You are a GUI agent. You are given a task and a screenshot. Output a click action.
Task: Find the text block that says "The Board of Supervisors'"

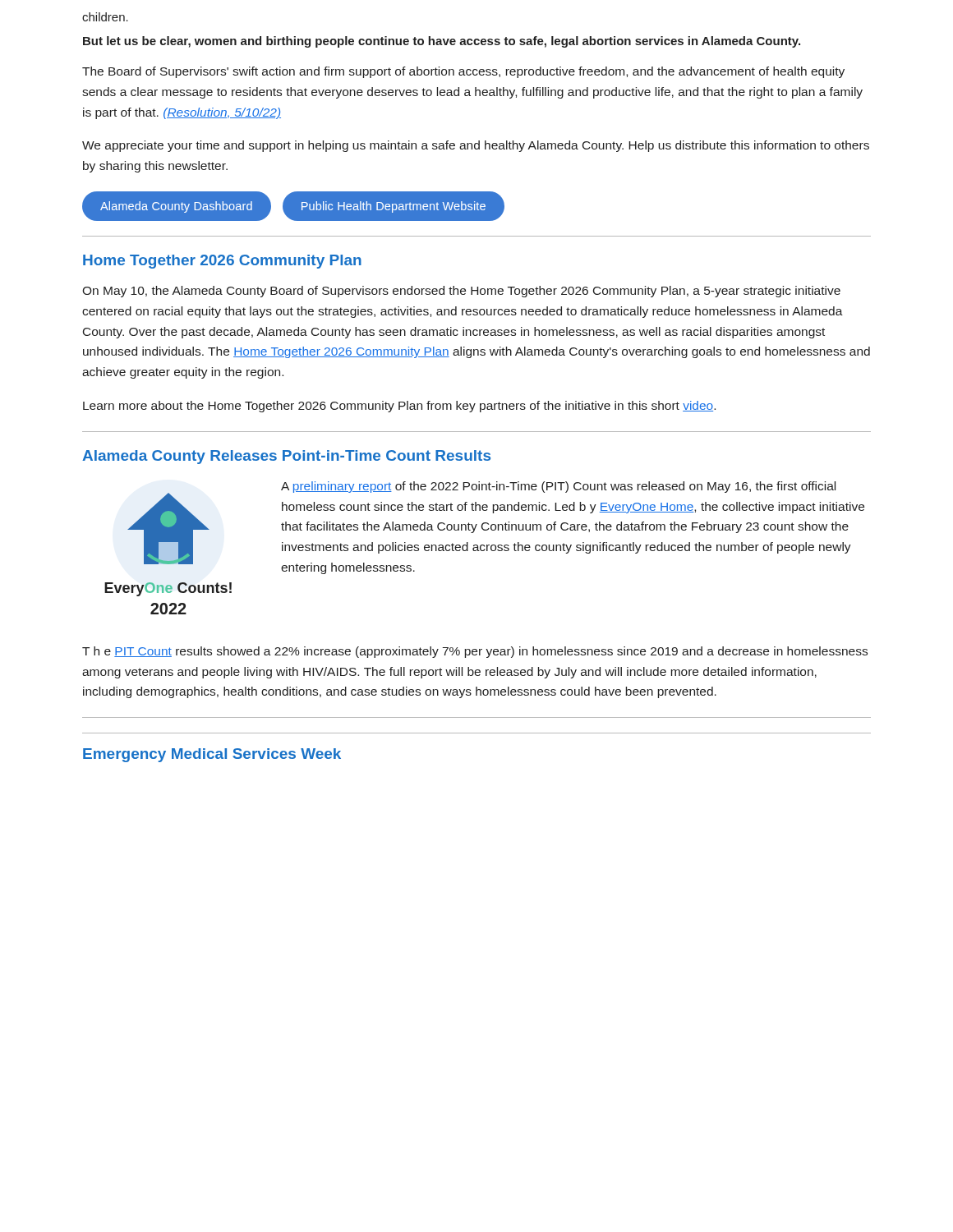pyautogui.click(x=472, y=91)
